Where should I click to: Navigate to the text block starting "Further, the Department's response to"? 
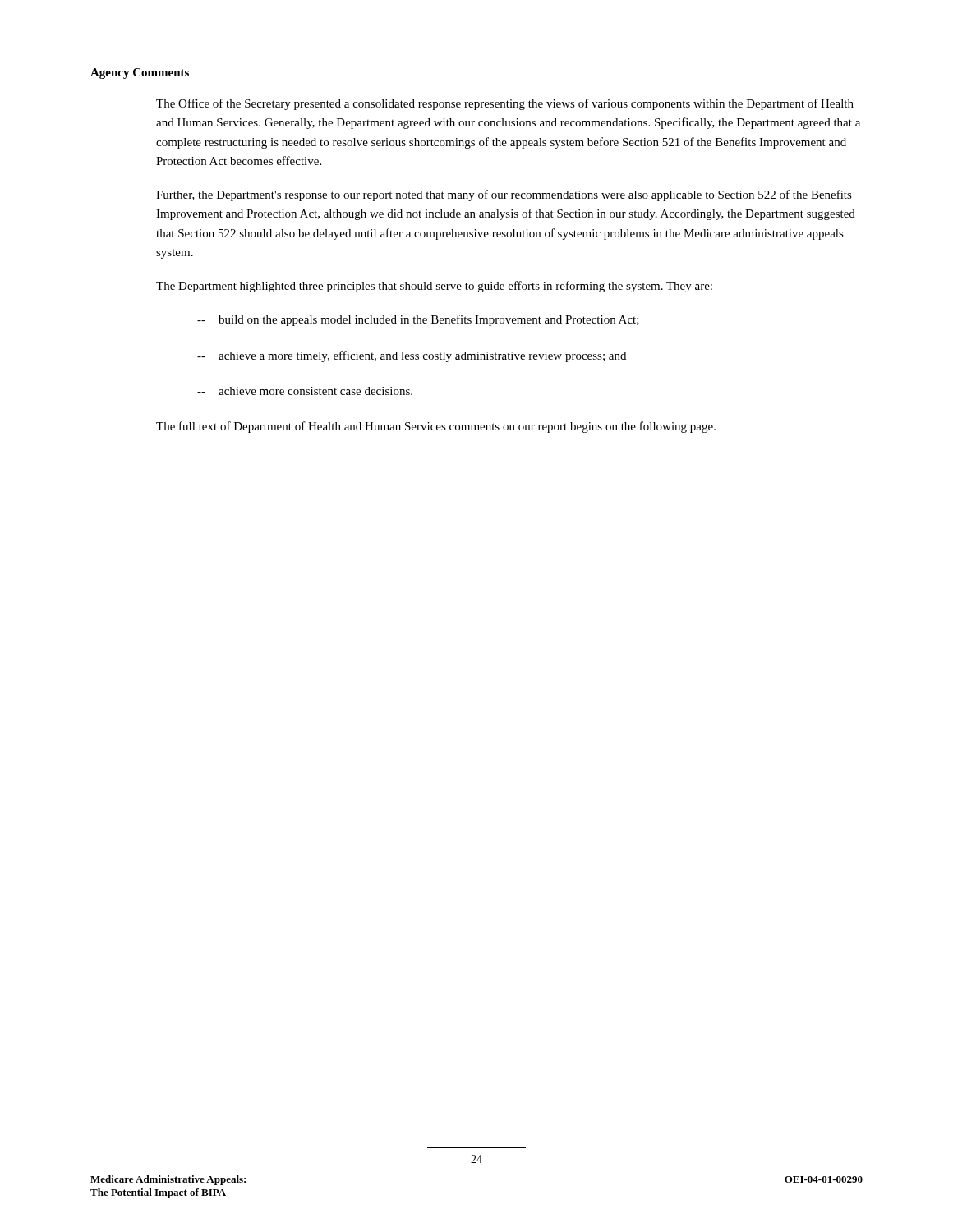[x=506, y=223]
